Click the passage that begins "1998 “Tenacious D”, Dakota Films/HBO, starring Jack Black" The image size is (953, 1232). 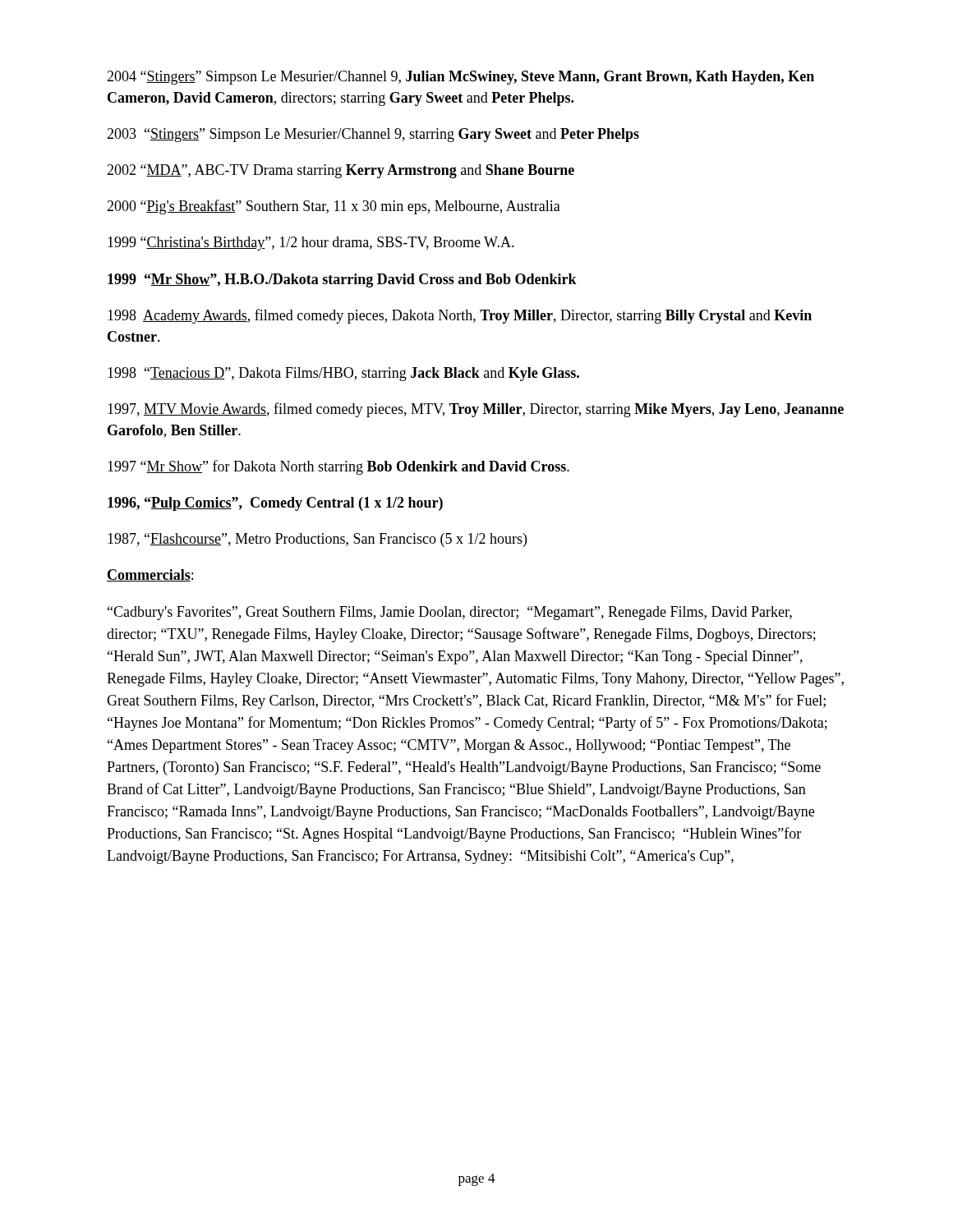point(343,373)
